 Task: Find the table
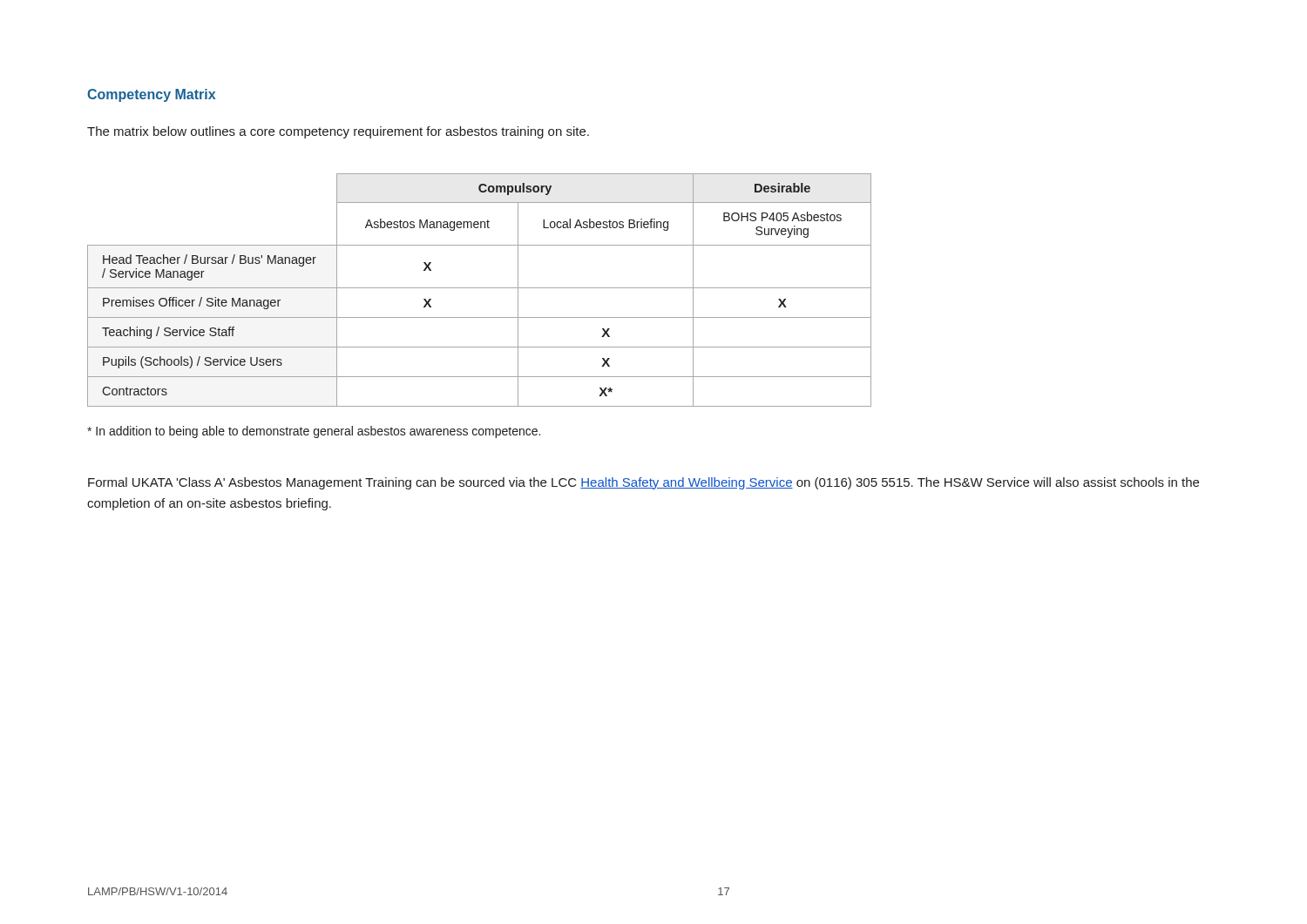654,290
